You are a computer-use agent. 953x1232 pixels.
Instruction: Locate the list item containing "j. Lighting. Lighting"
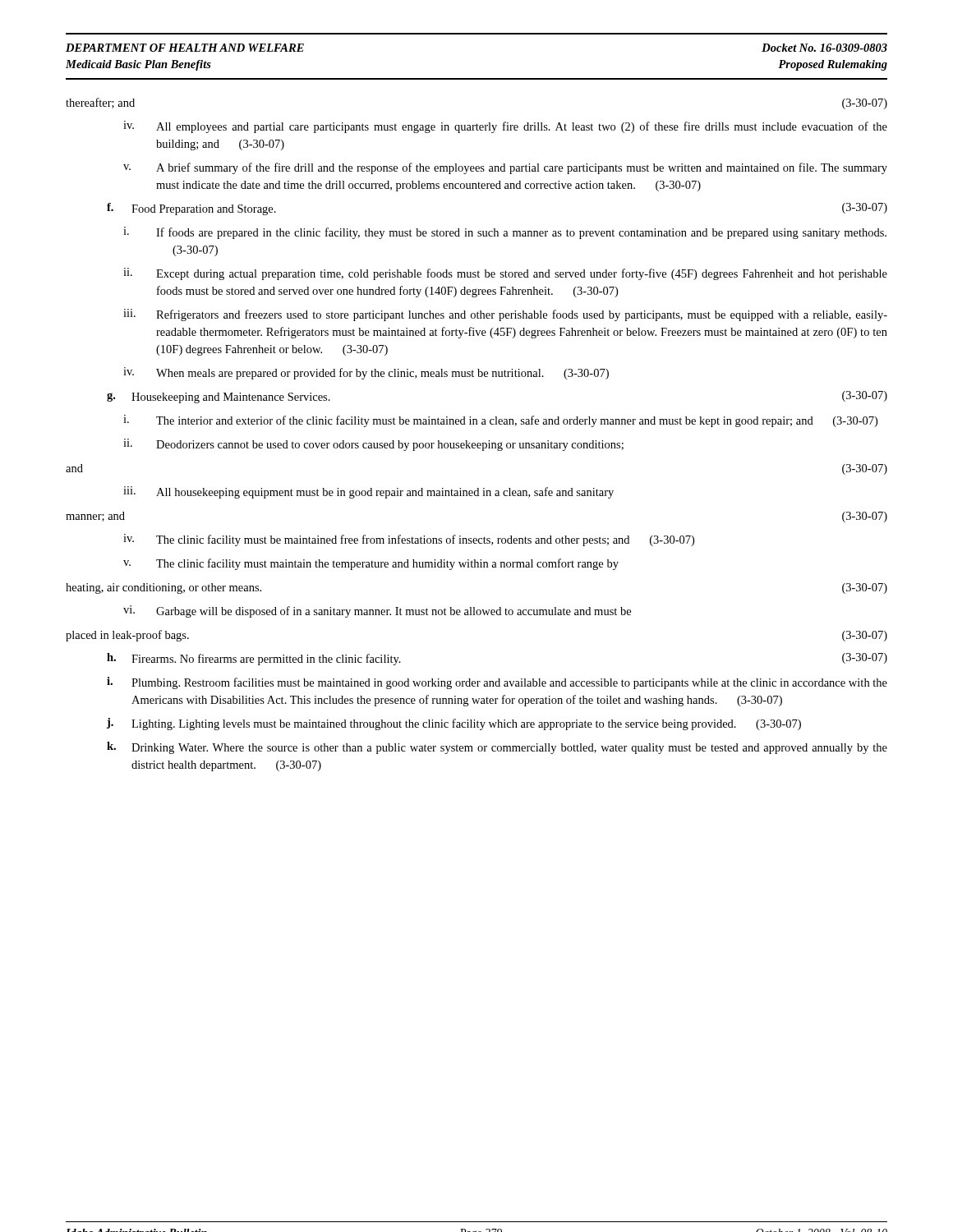[497, 724]
